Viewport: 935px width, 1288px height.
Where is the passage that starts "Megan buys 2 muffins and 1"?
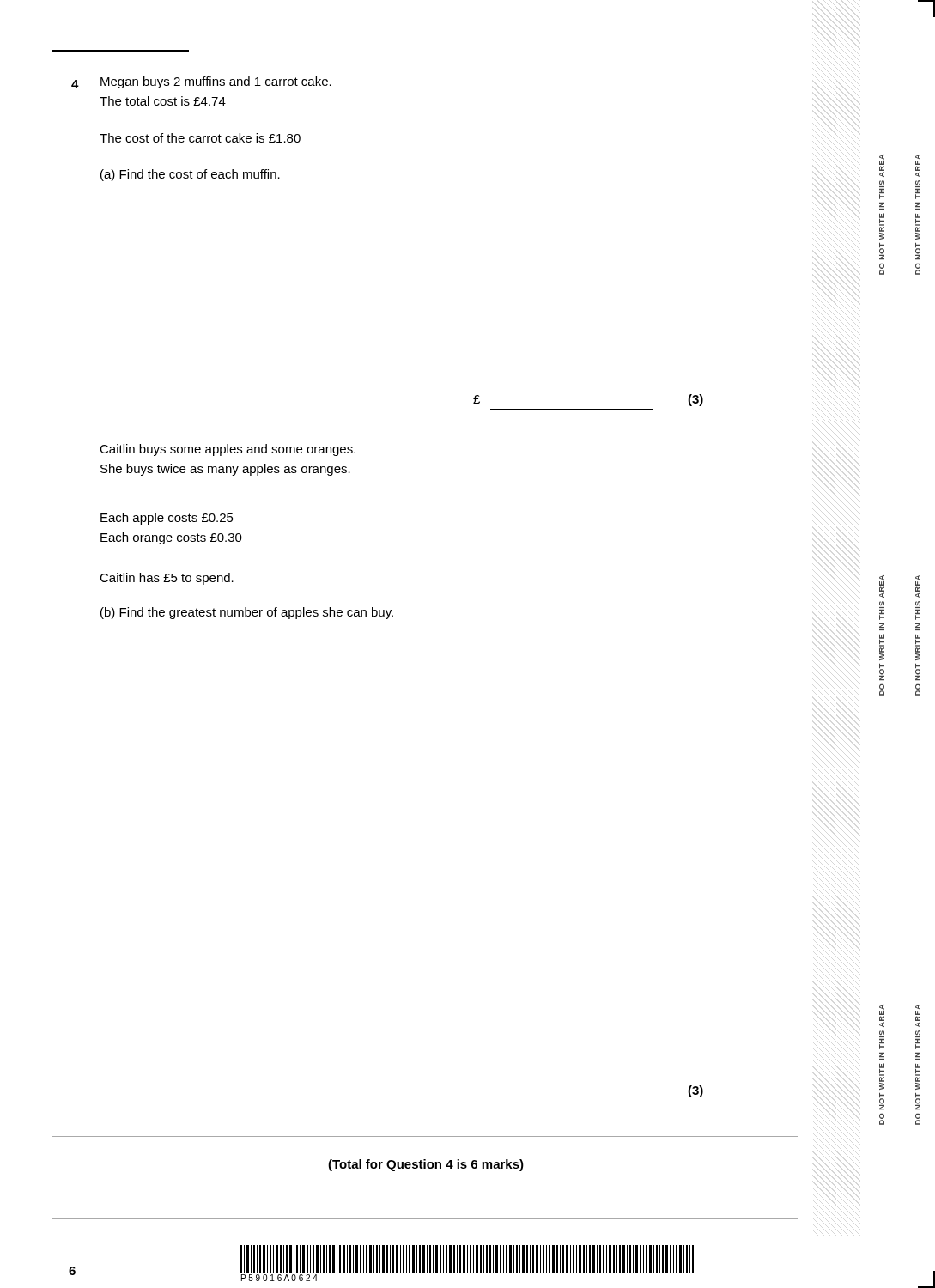(216, 91)
